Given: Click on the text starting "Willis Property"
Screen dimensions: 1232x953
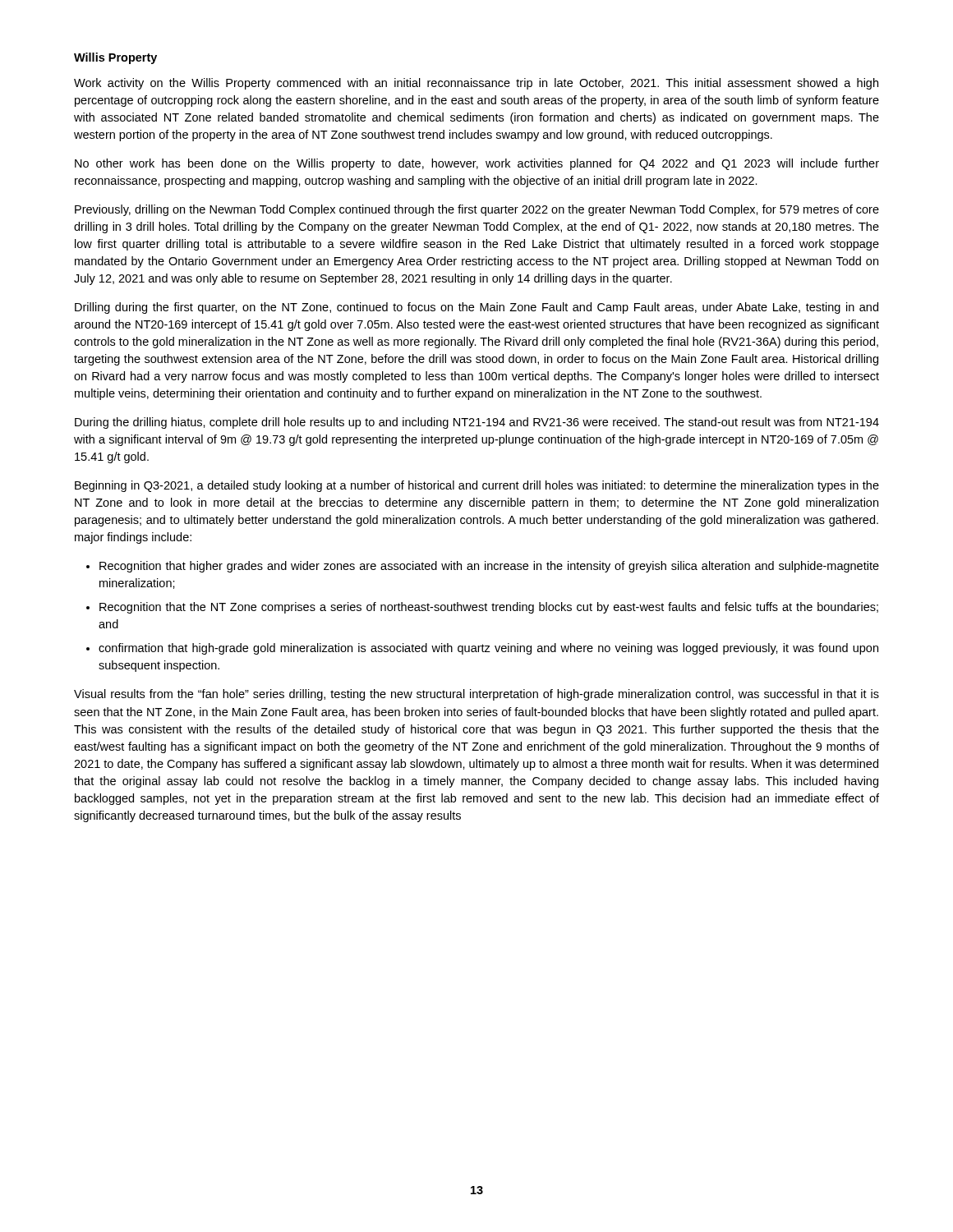Looking at the screenshot, I should (116, 57).
